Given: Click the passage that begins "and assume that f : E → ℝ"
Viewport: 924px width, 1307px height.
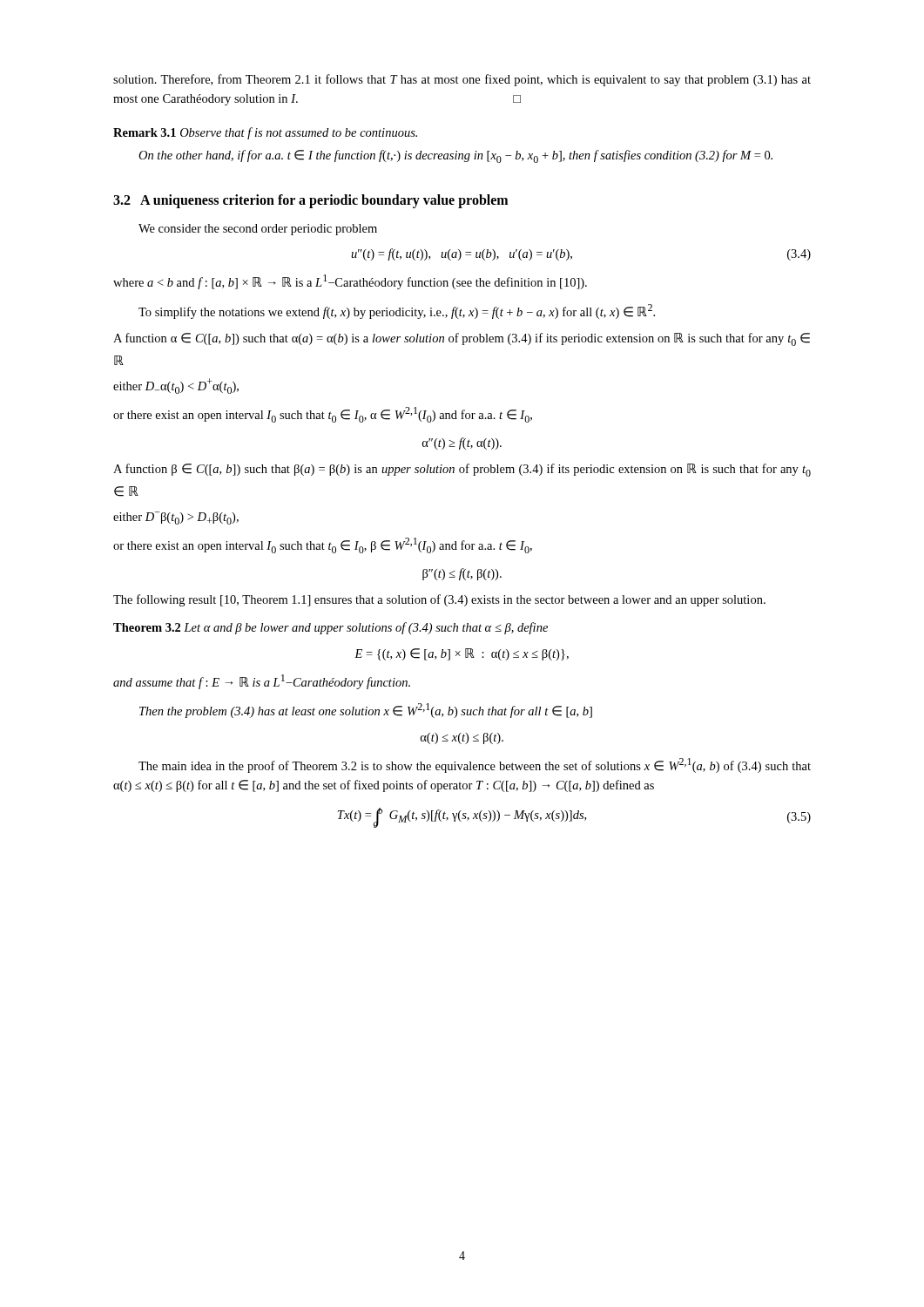Looking at the screenshot, I should (262, 682).
